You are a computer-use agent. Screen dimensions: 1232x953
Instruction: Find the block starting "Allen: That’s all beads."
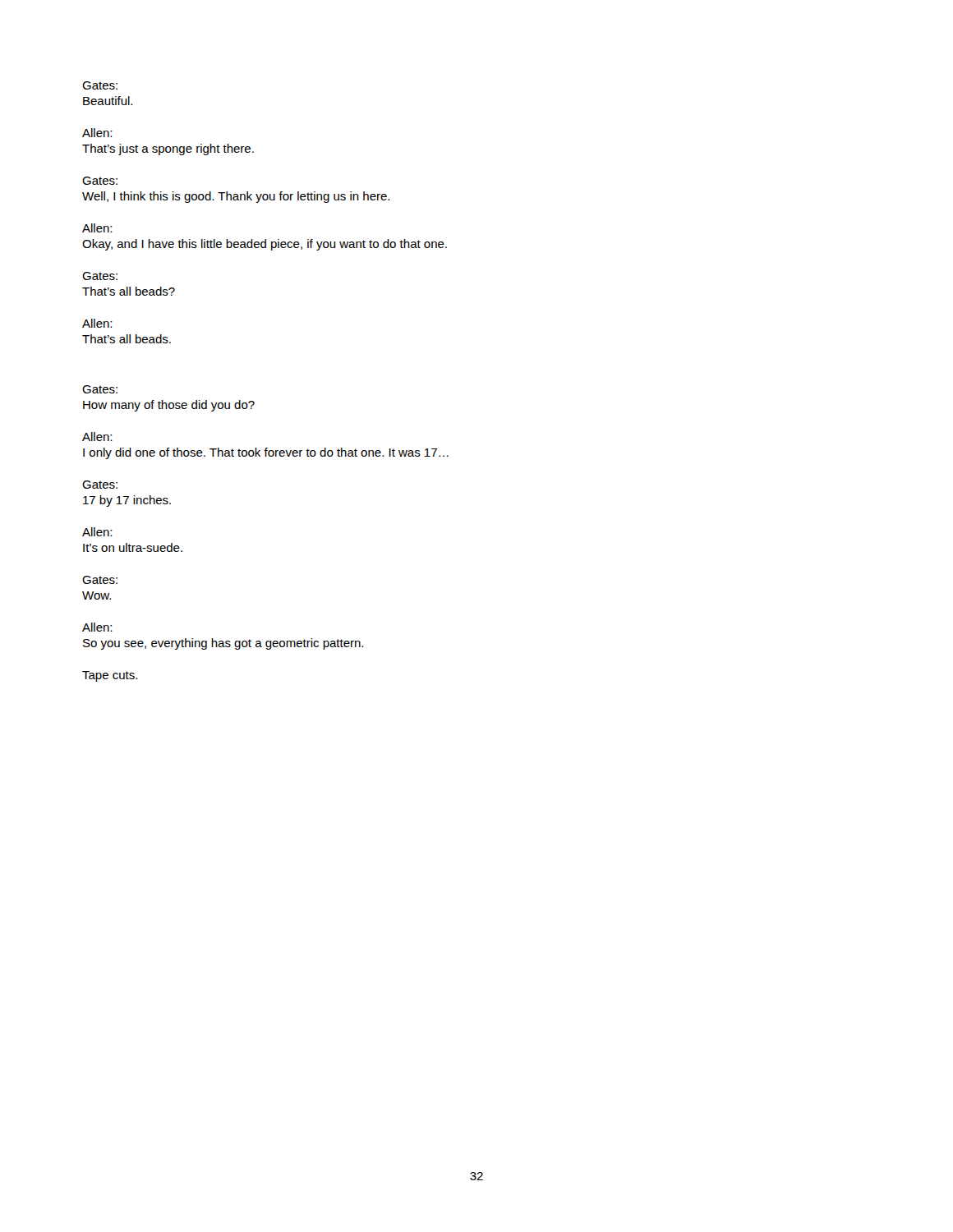(97, 323)
